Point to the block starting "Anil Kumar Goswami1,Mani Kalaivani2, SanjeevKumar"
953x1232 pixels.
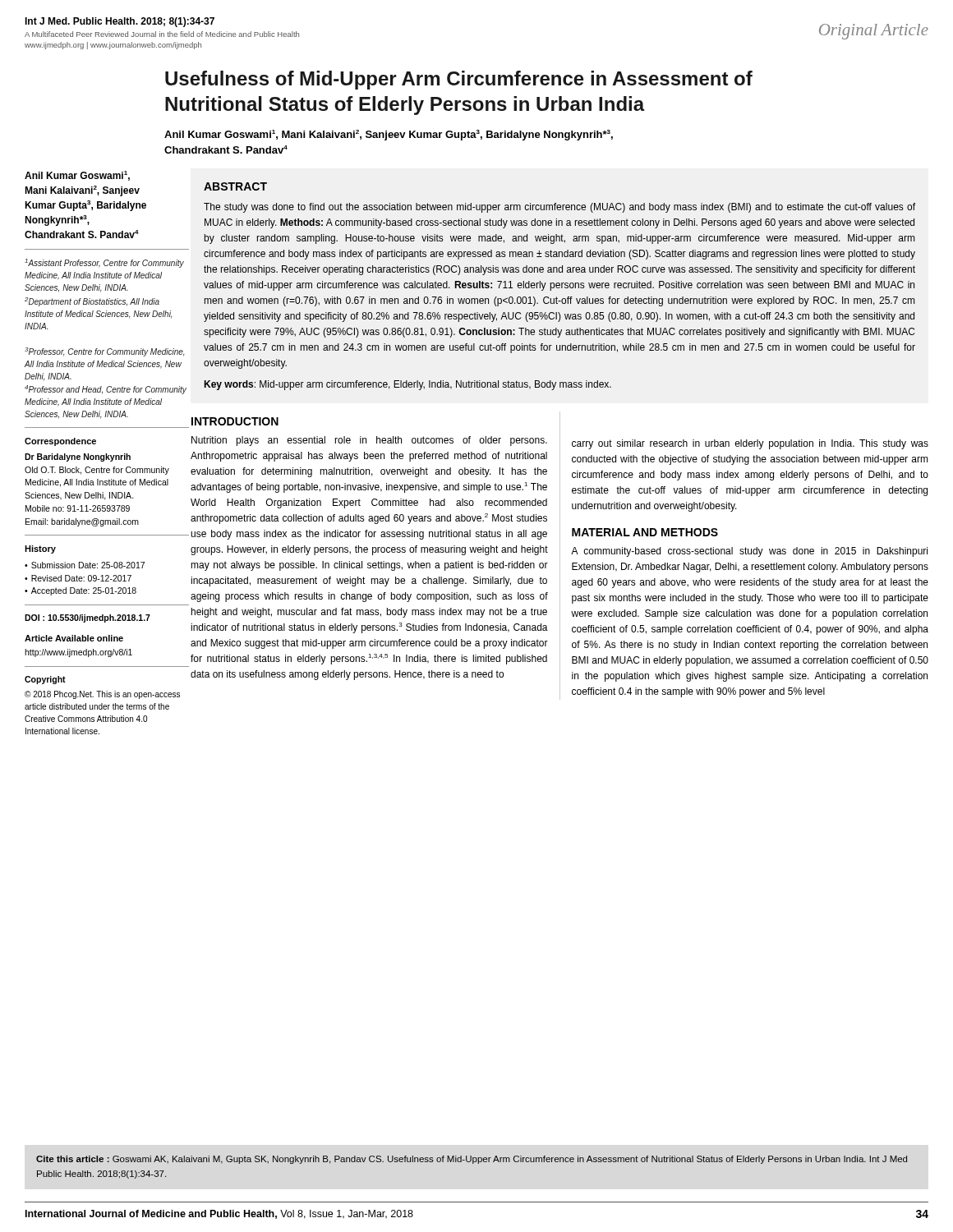[107, 205]
